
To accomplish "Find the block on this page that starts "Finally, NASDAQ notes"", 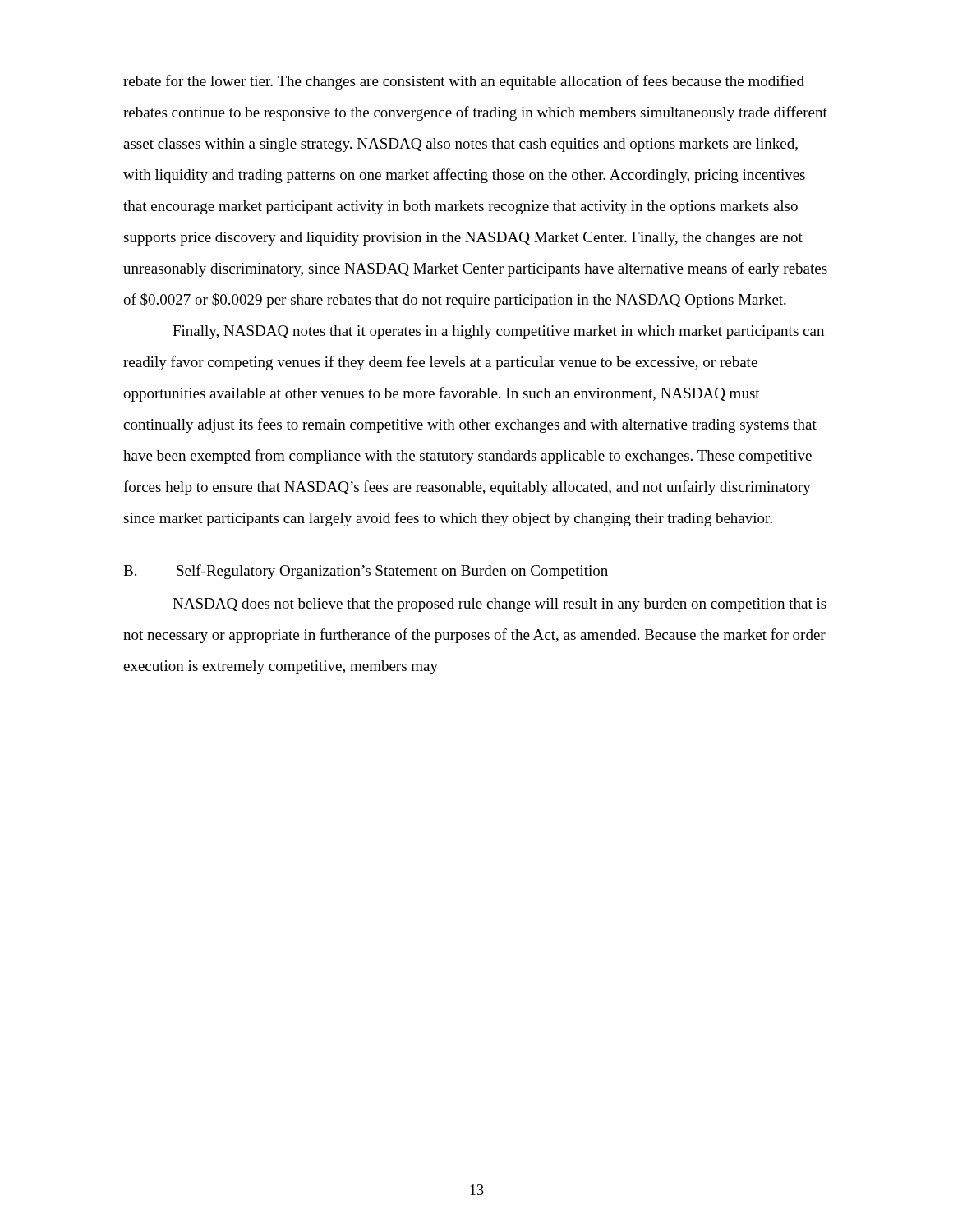I will click(x=476, y=425).
